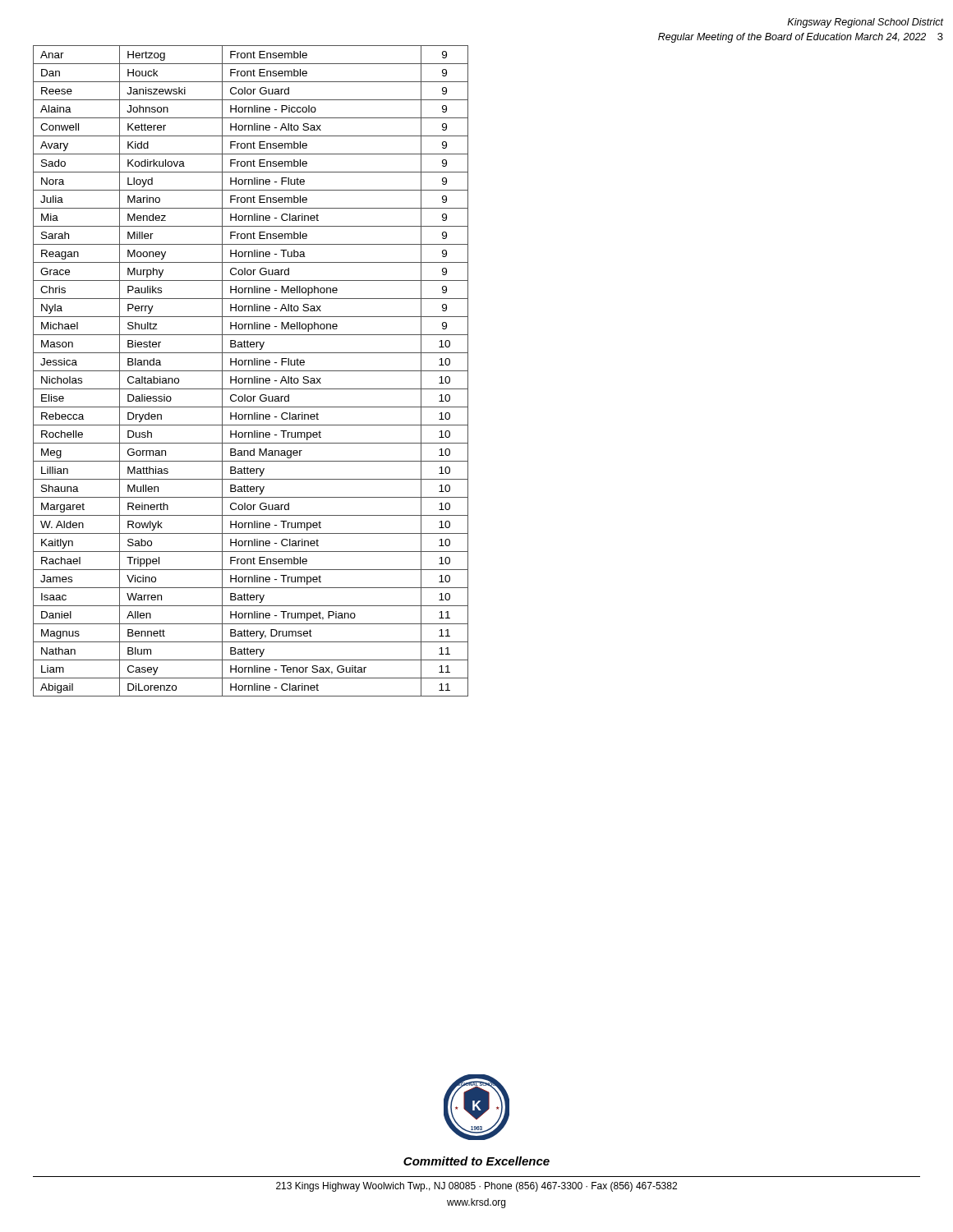The width and height of the screenshot is (953, 1232).
Task: Click on the table containing "Front Ensemble"
Action: (251, 371)
